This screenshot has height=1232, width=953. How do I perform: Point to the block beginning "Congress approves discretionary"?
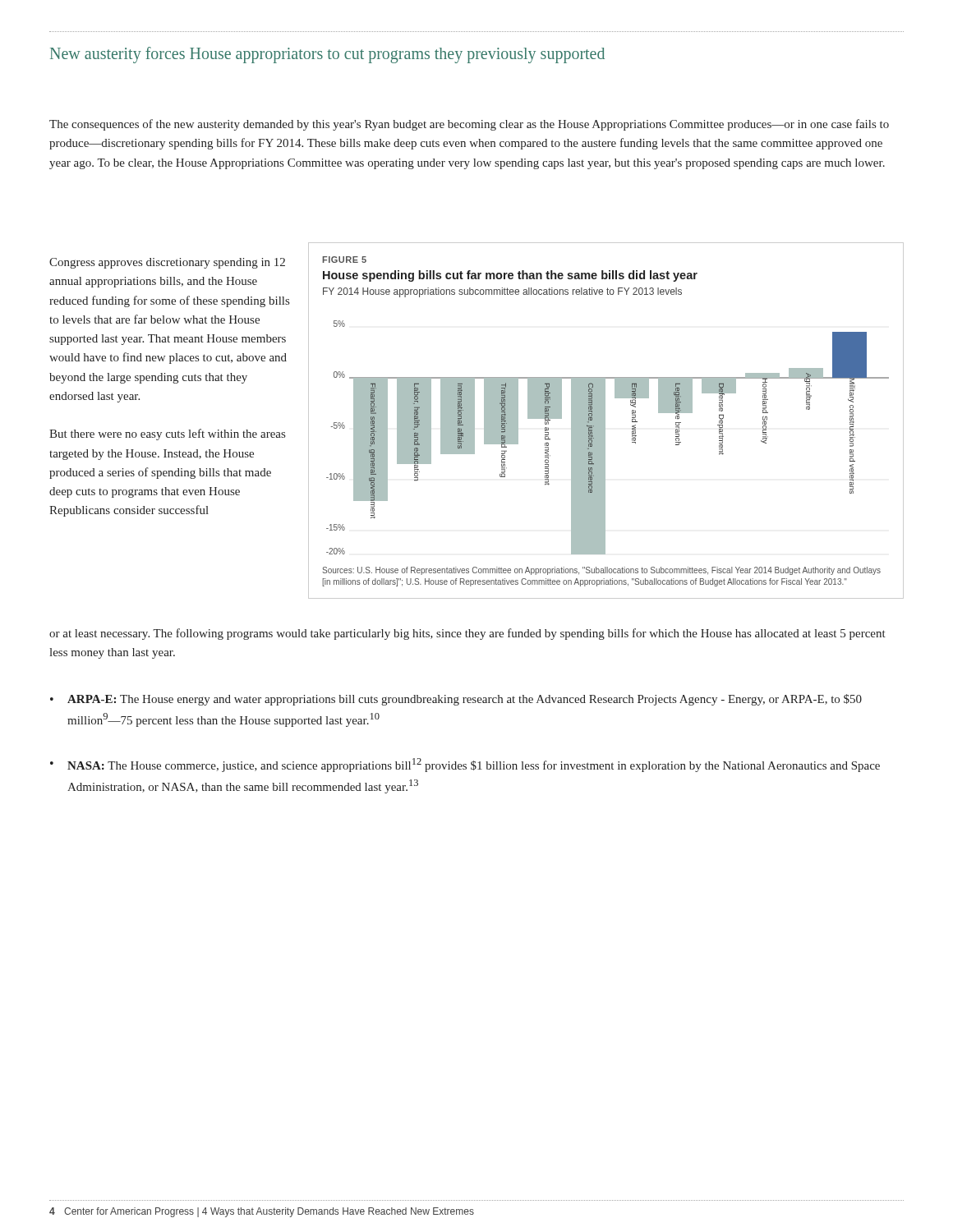point(170,386)
